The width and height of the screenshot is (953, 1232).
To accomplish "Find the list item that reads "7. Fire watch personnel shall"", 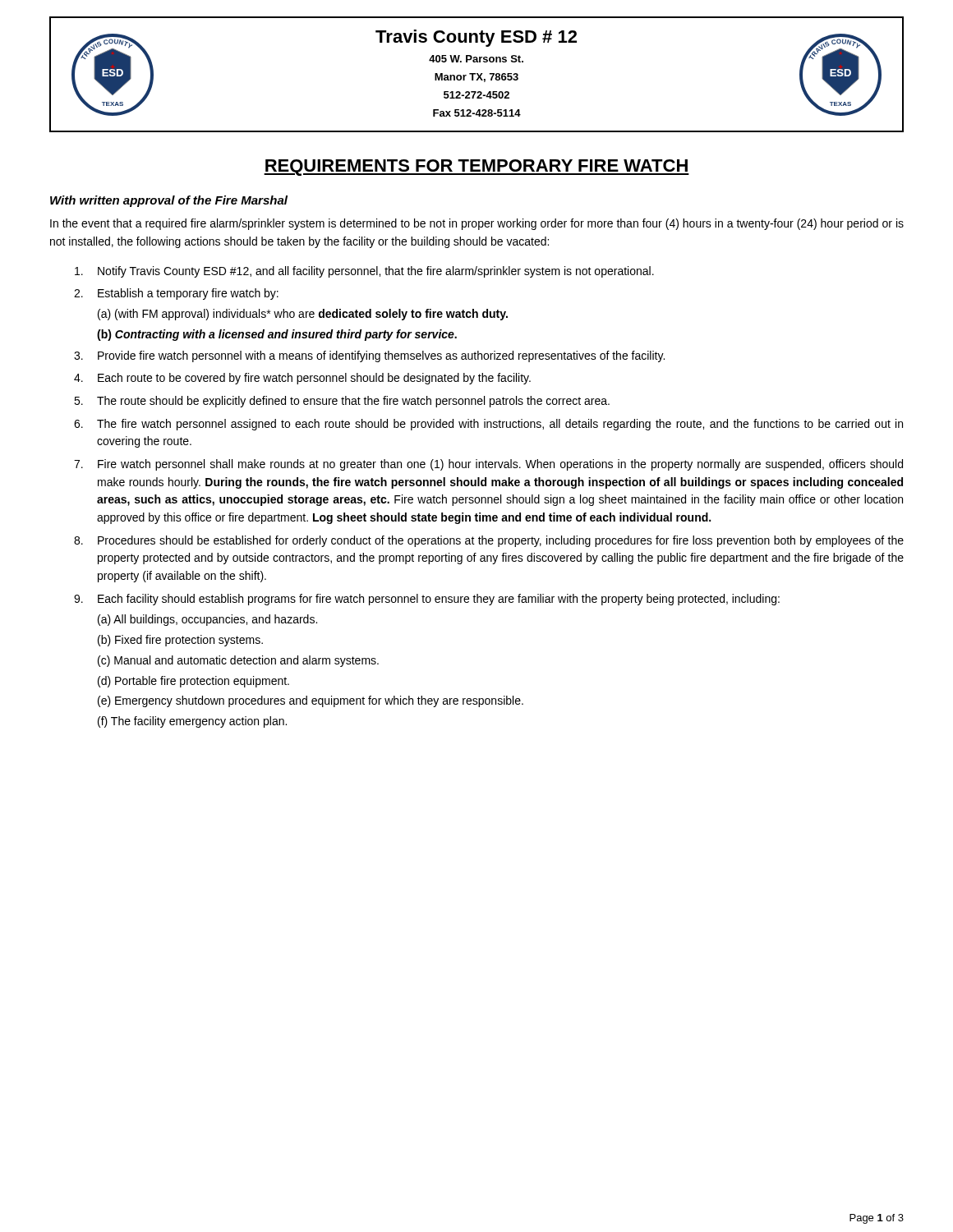I will click(489, 491).
